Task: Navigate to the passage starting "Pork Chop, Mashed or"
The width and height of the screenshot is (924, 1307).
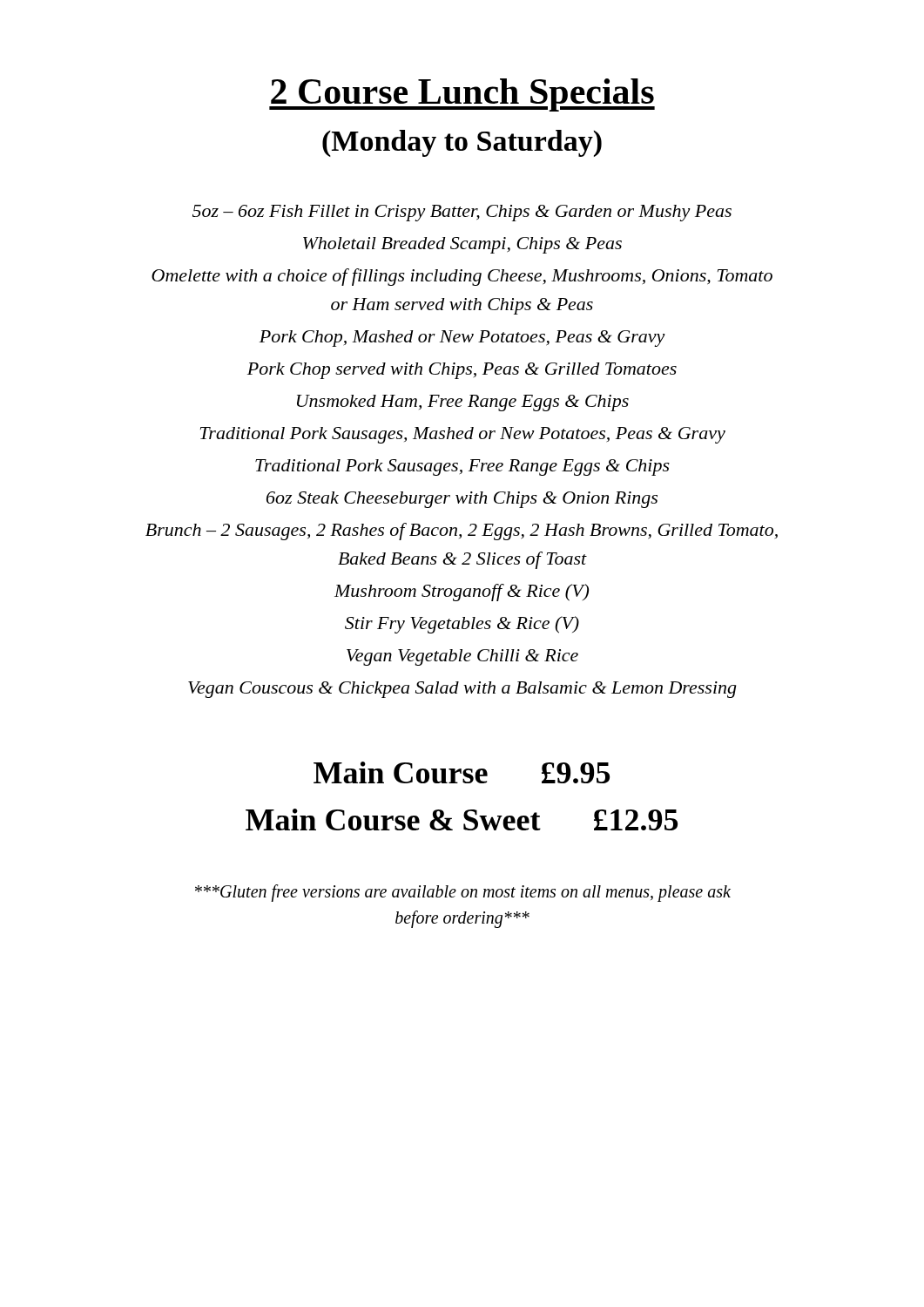Action: click(x=462, y=336)
